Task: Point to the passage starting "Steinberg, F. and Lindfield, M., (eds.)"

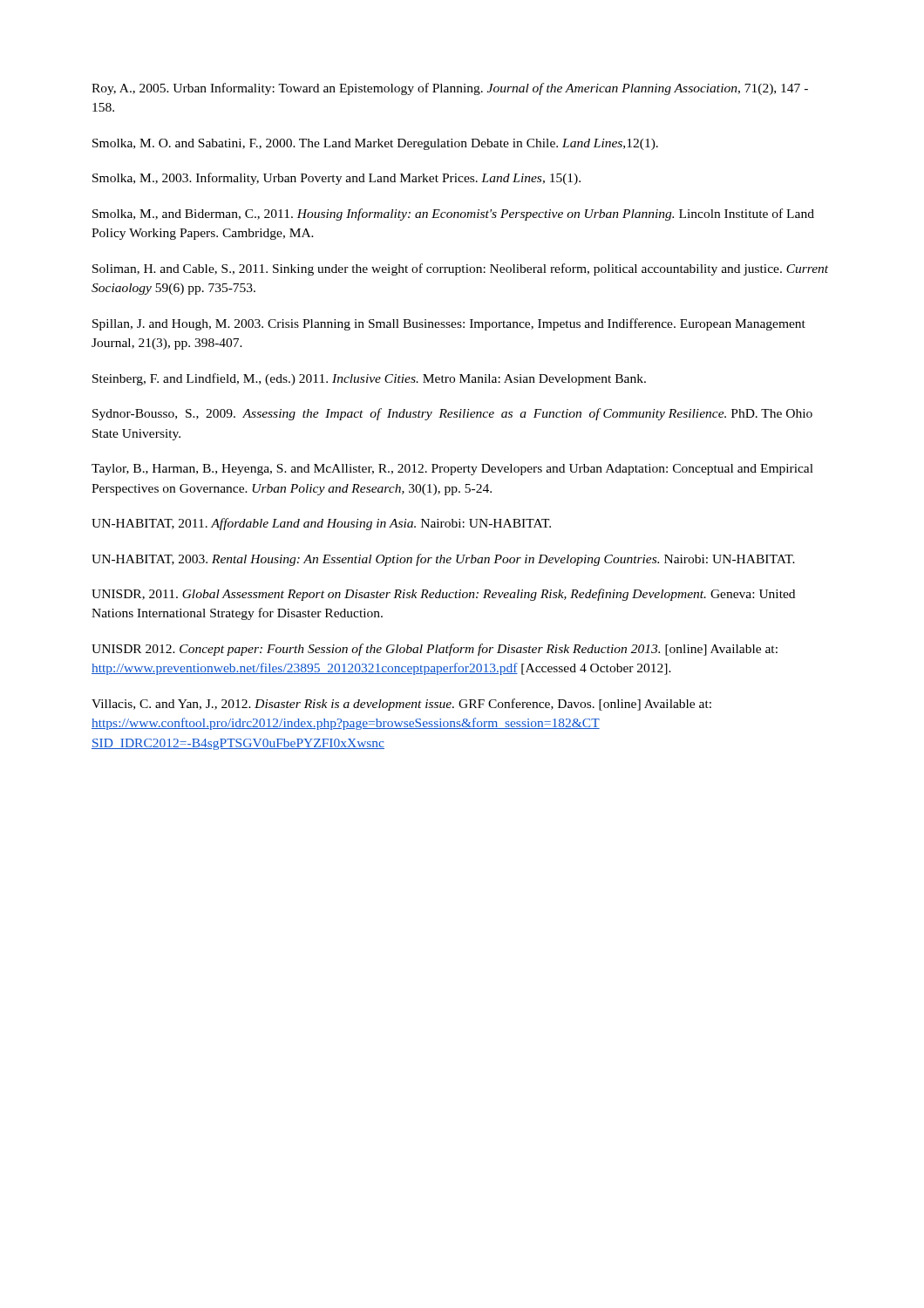Action: 369,378
